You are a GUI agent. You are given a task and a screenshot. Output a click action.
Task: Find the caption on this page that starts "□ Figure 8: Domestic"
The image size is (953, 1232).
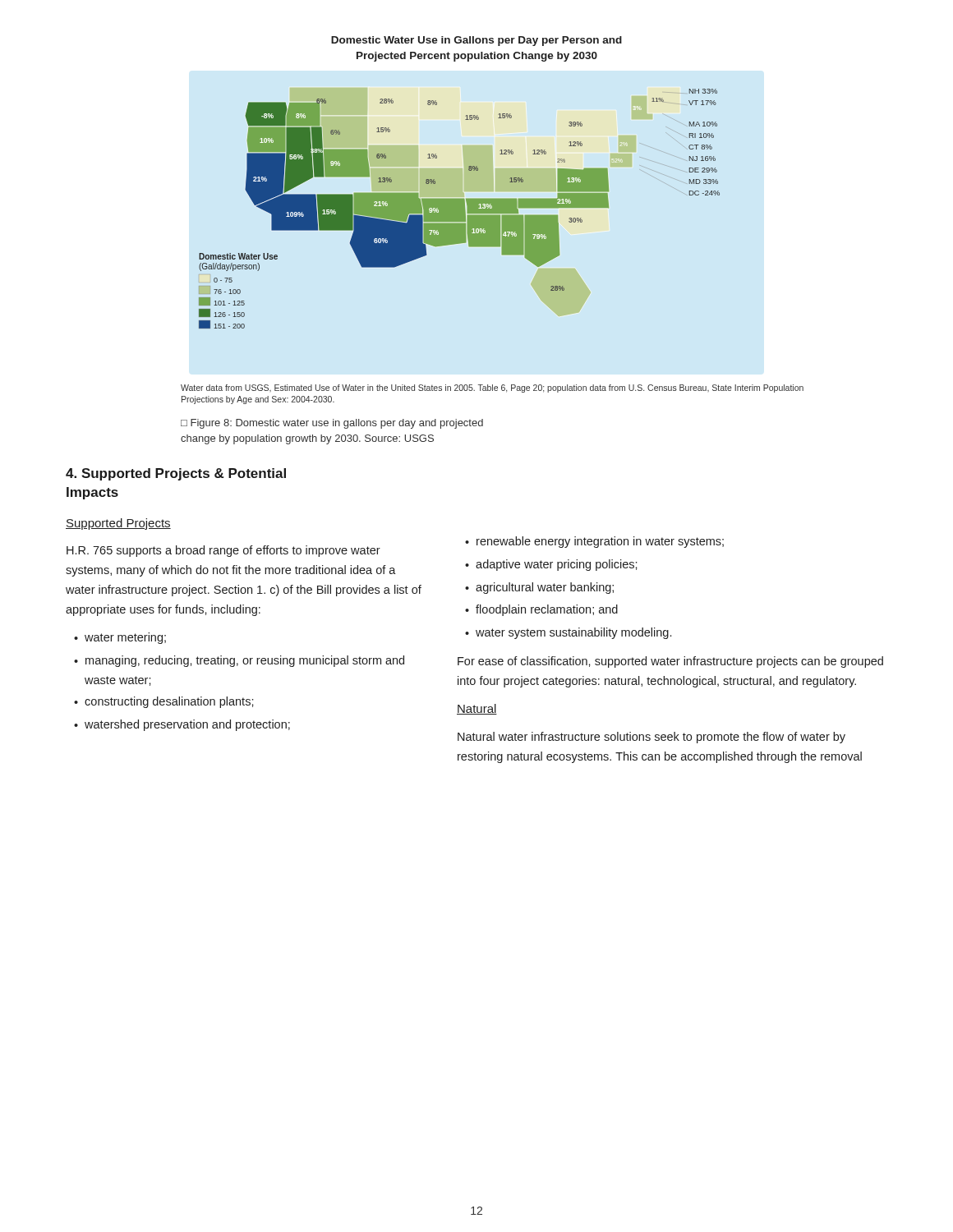pyautogui.click(x=332, y=424)
